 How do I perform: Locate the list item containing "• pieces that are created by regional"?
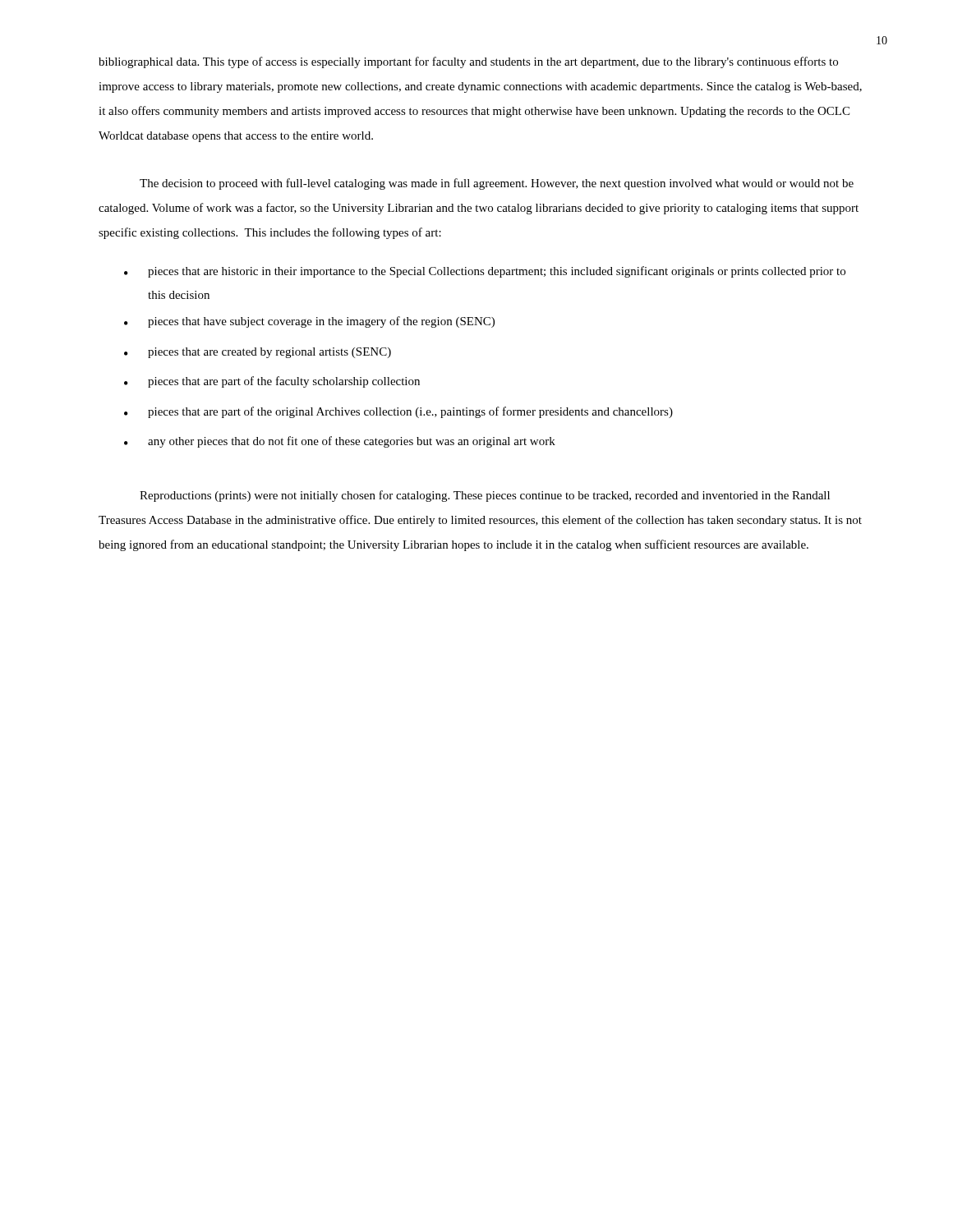[258, 353]
